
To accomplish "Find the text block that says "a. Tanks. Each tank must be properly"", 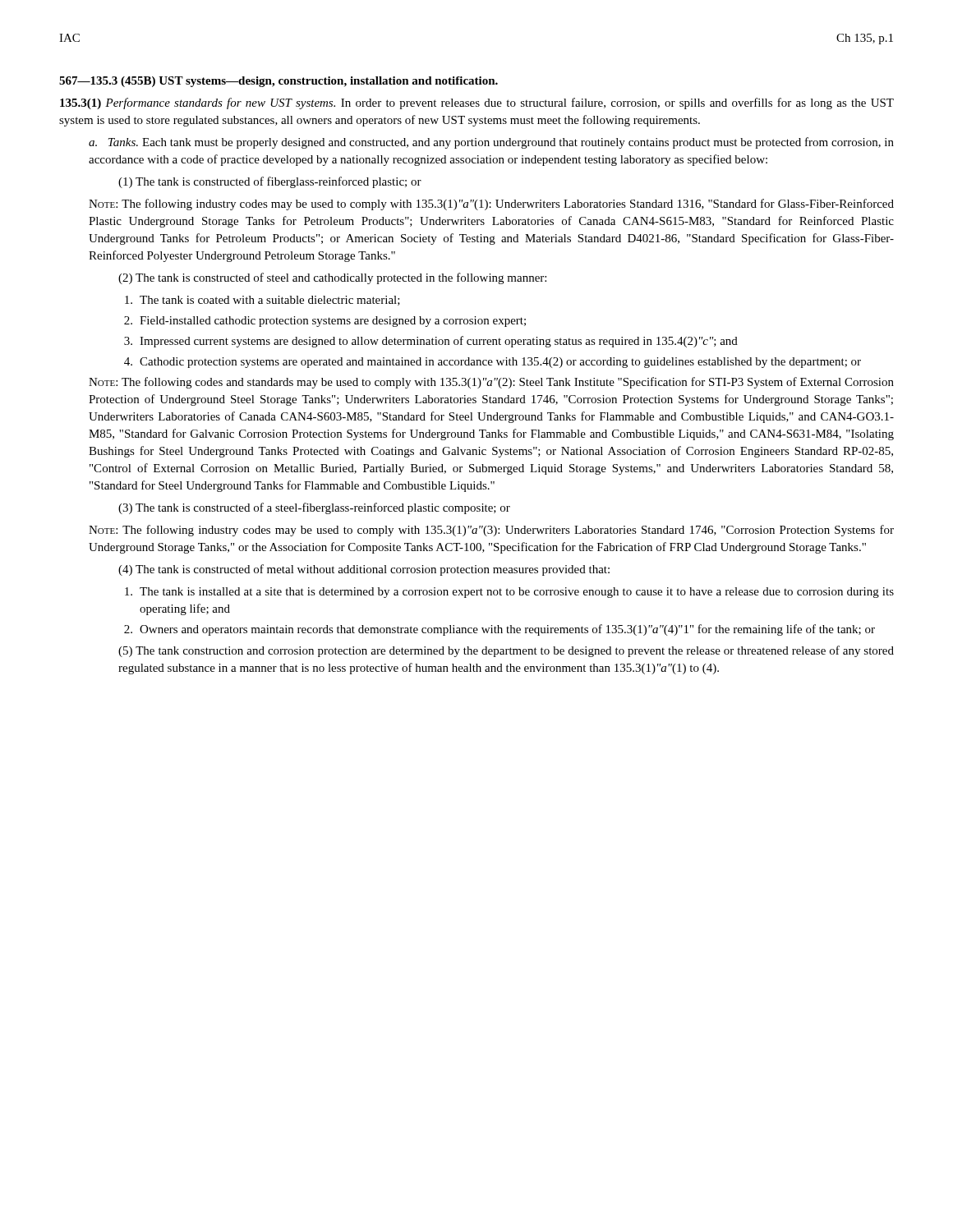I will (491, 151).
